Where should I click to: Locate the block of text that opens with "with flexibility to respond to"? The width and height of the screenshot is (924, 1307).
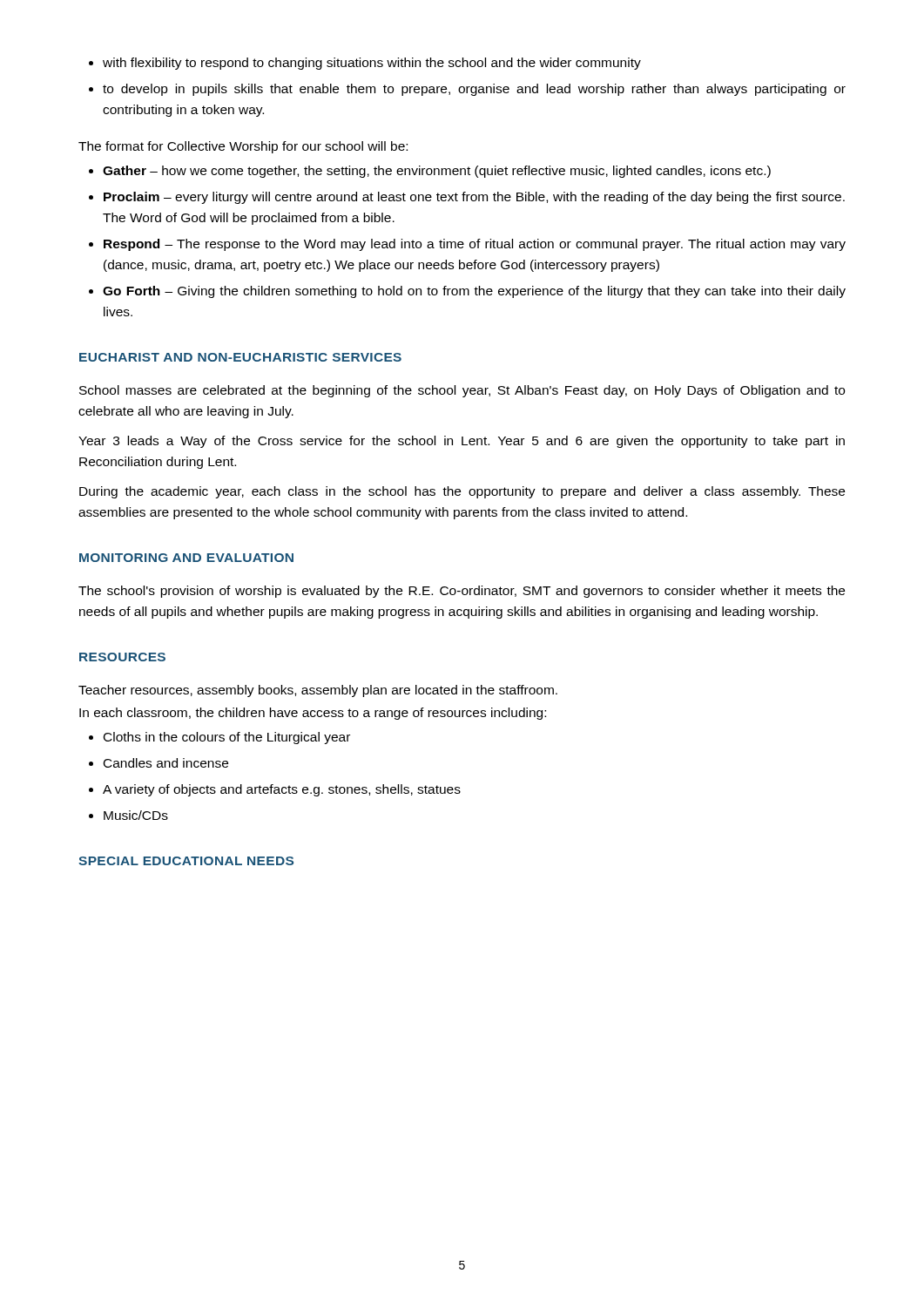pos(462,86)
